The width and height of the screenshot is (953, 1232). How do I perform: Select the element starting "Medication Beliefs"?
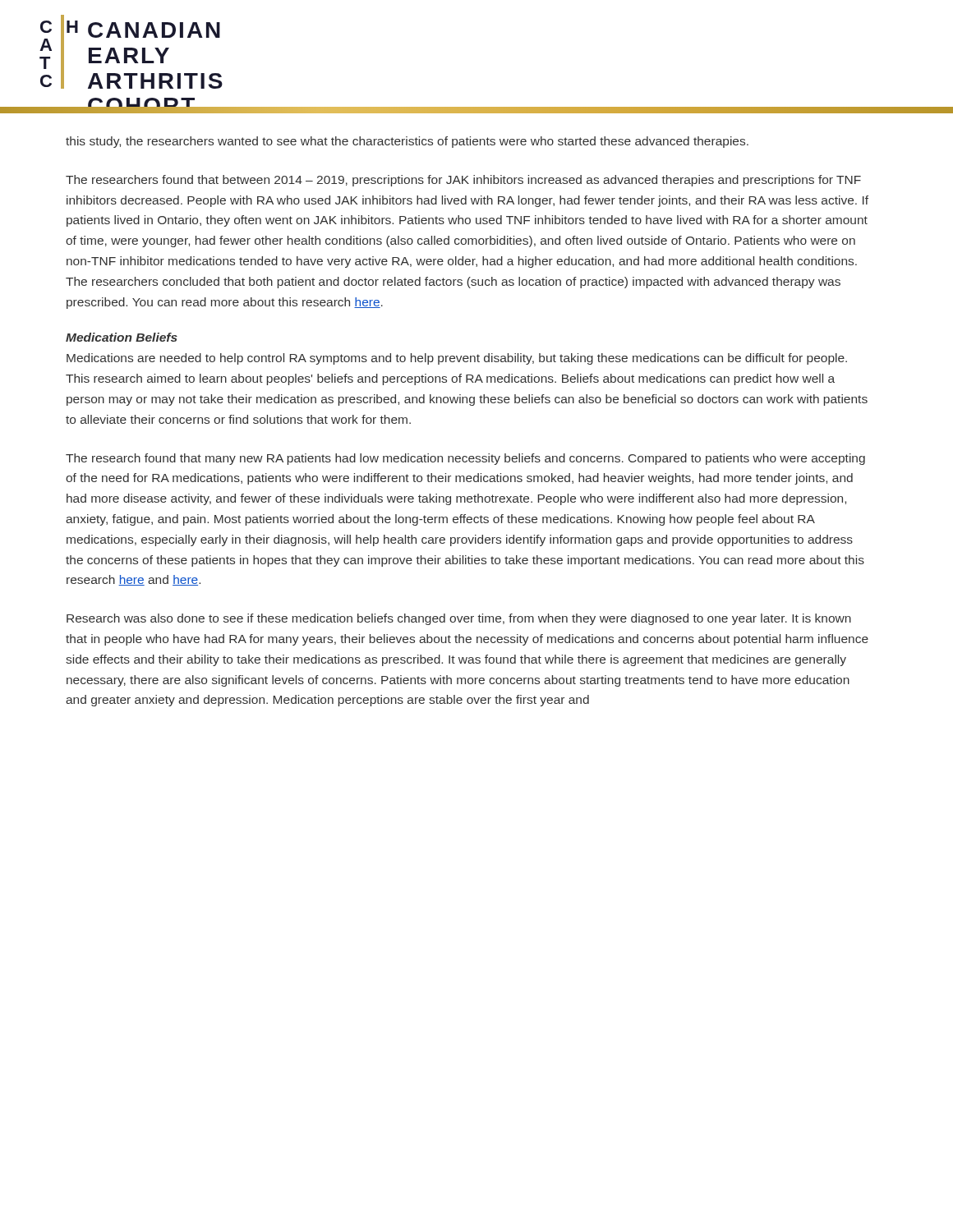122,337
